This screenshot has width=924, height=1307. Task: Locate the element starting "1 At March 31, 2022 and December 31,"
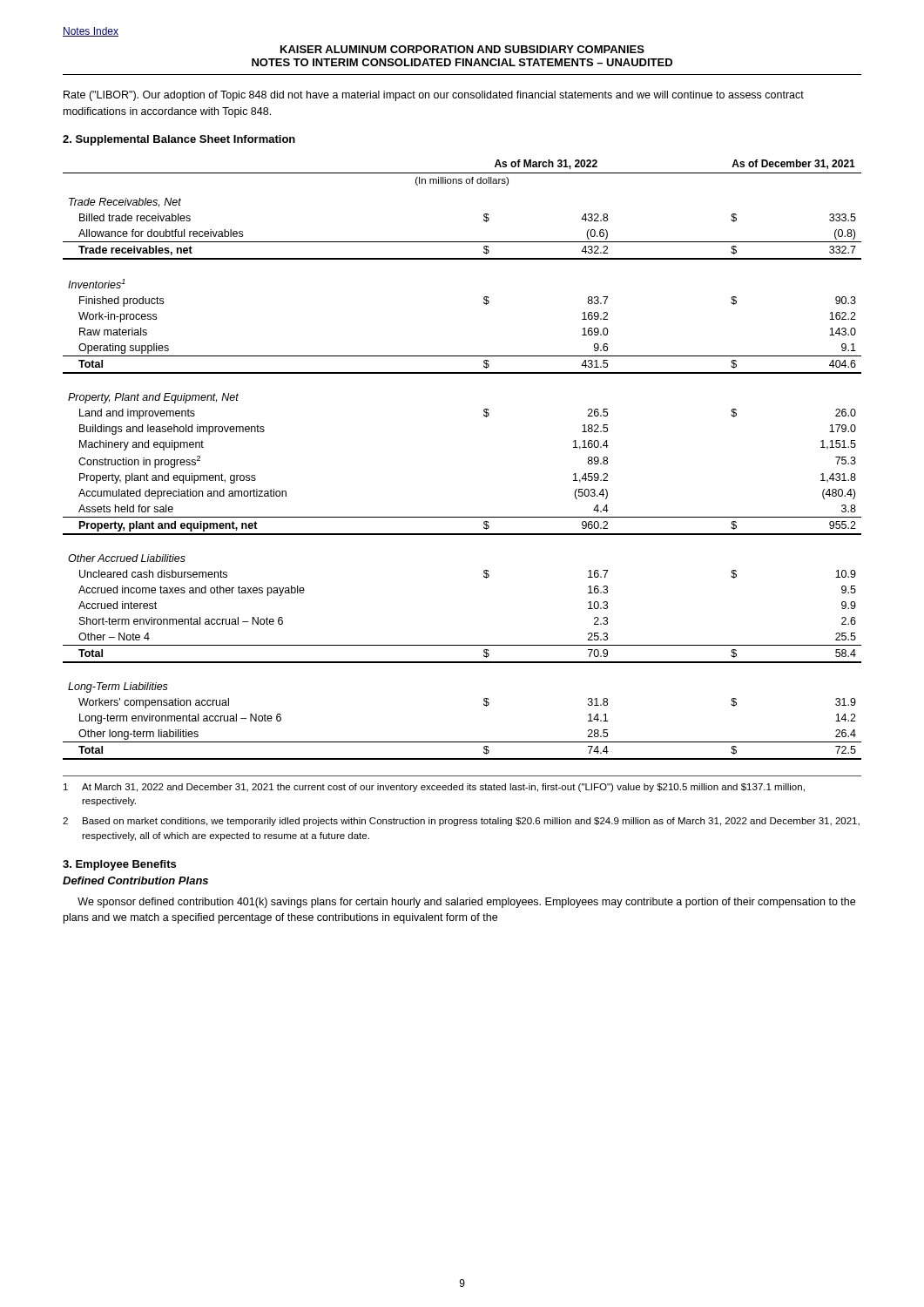click(x=462, y=794)
